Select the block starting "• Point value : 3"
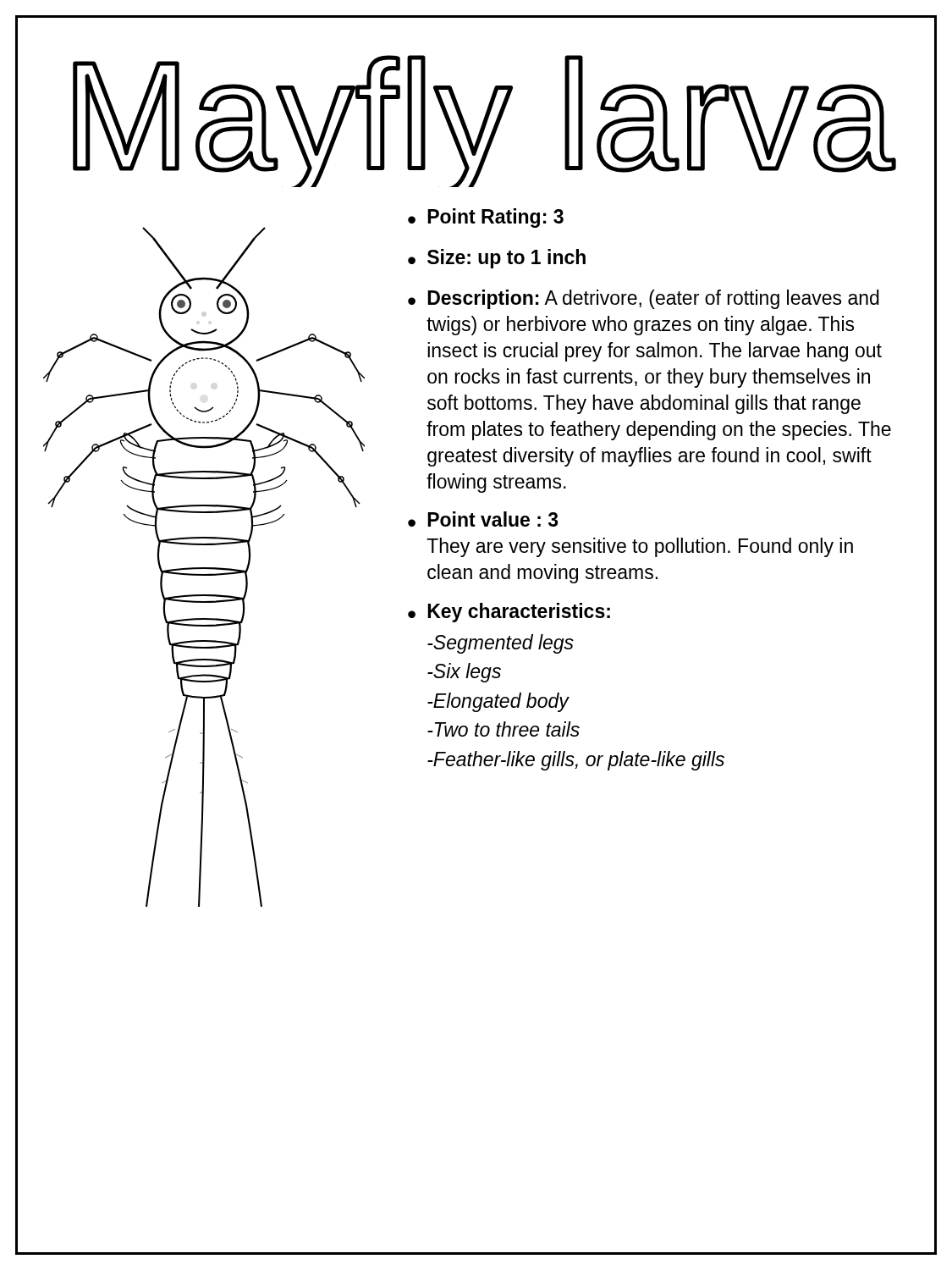 pyautogui.click(x=652, y=547)
